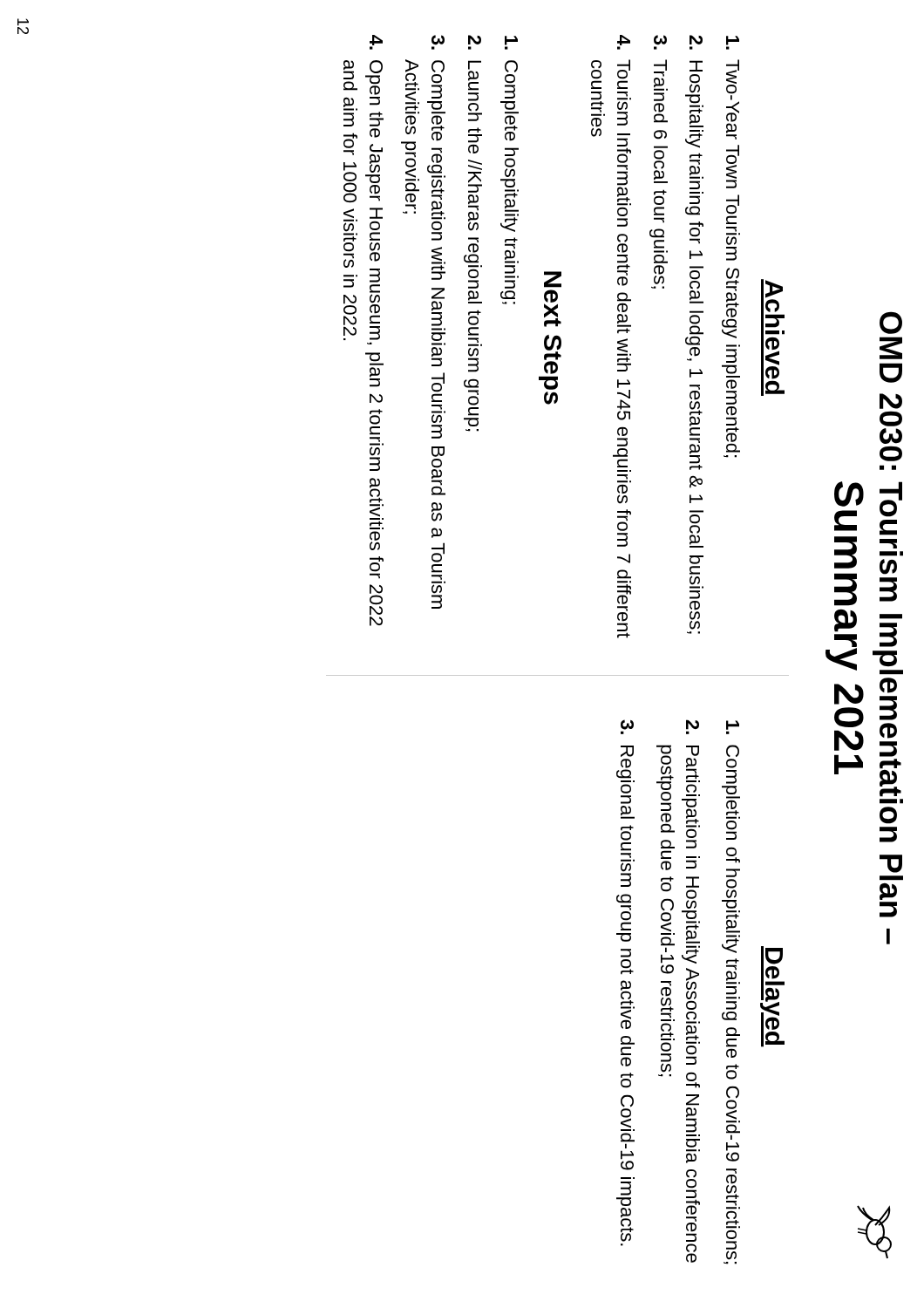Screen dimensions: 1308x924
Task: Locate the list item containing "Completion of hospitality training due to"
Action: [732, 984]
